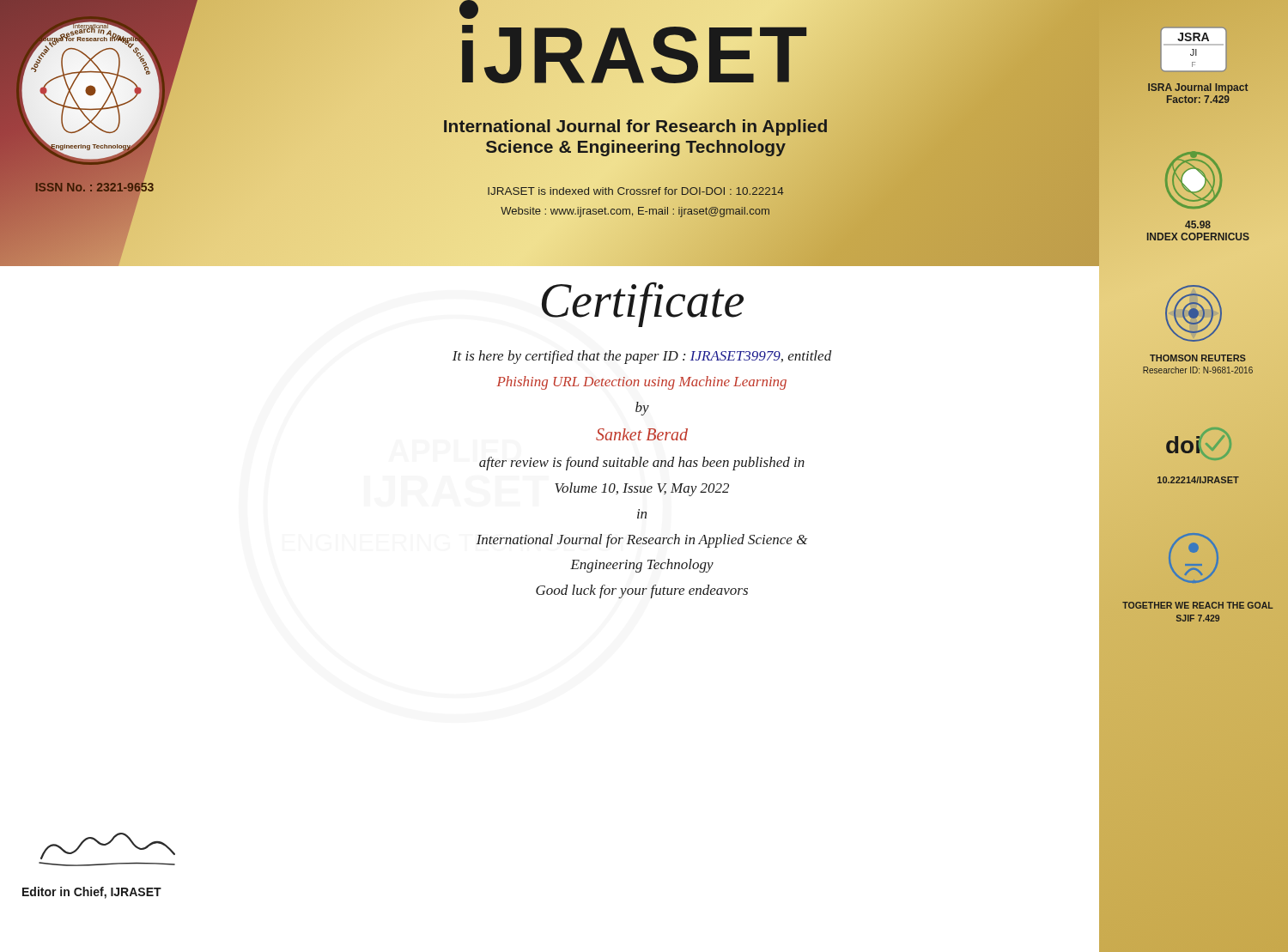Navigate to the passage starting "Website : www.ijraset.com, E-mail : ijraset@gmail.com"
This screenshot has width=1288, height=952.
click(x=635, y=211)
